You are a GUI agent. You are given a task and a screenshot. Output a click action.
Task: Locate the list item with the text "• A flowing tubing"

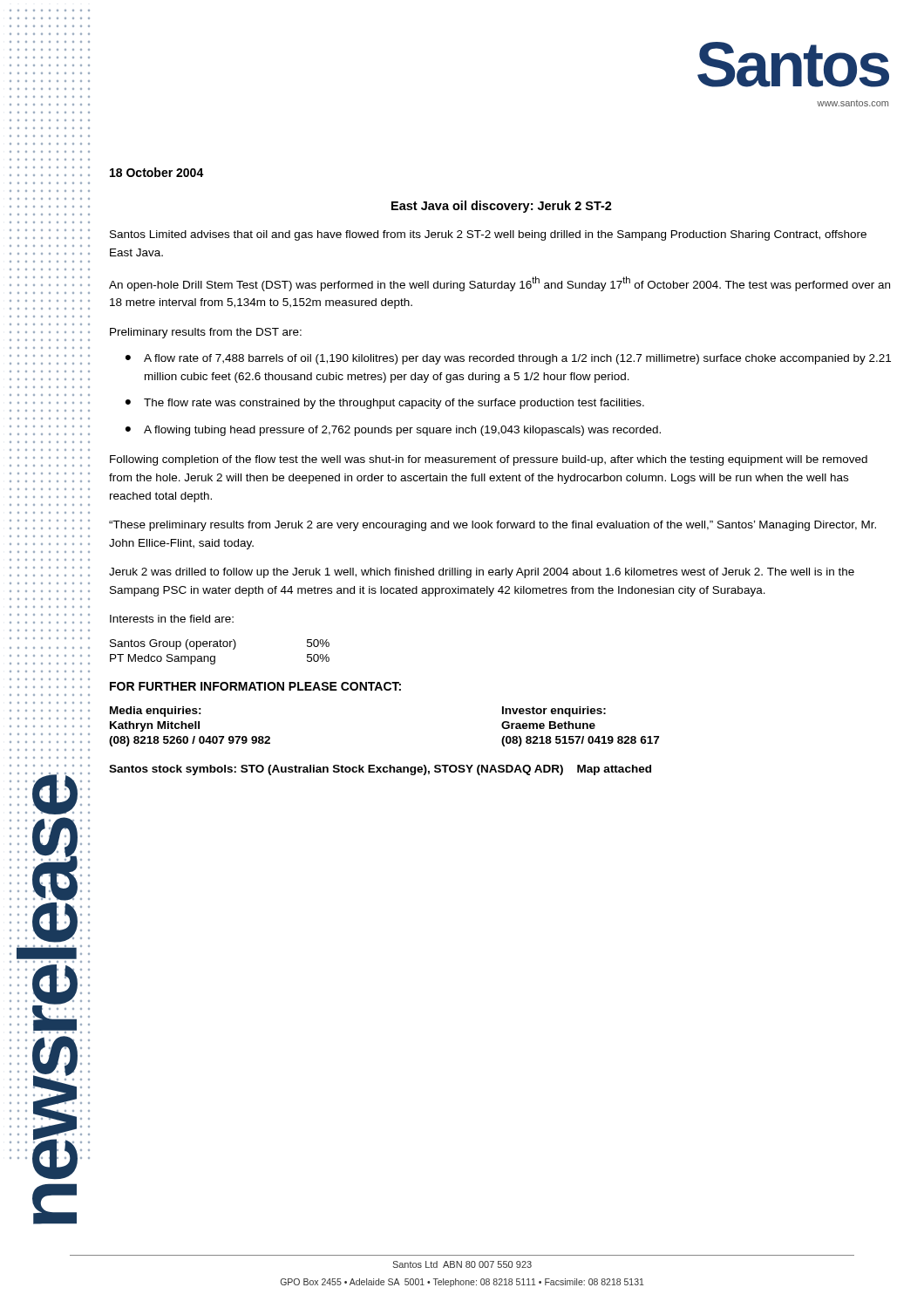393,431
